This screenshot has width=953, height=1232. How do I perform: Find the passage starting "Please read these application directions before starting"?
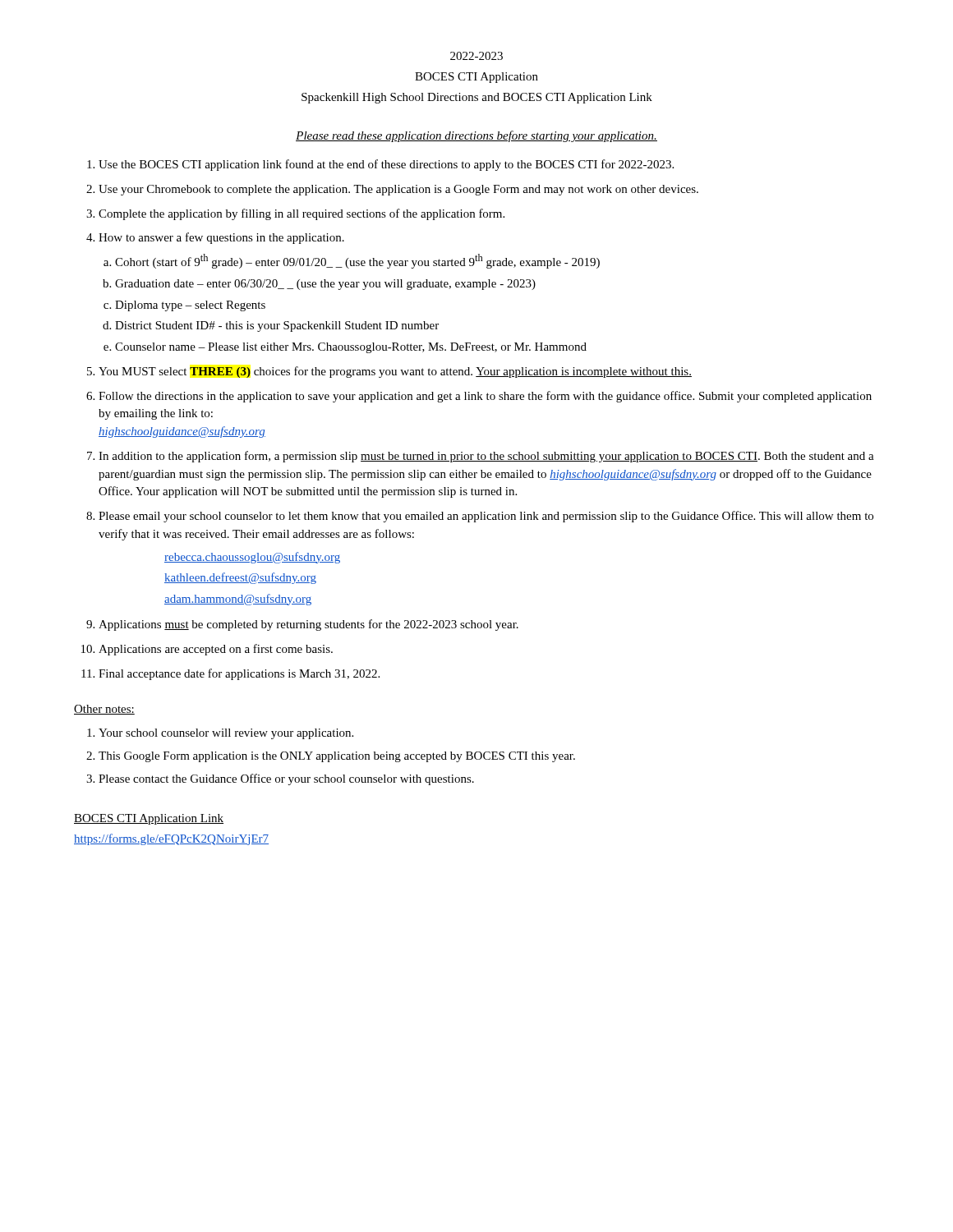(x=476, y=136)
